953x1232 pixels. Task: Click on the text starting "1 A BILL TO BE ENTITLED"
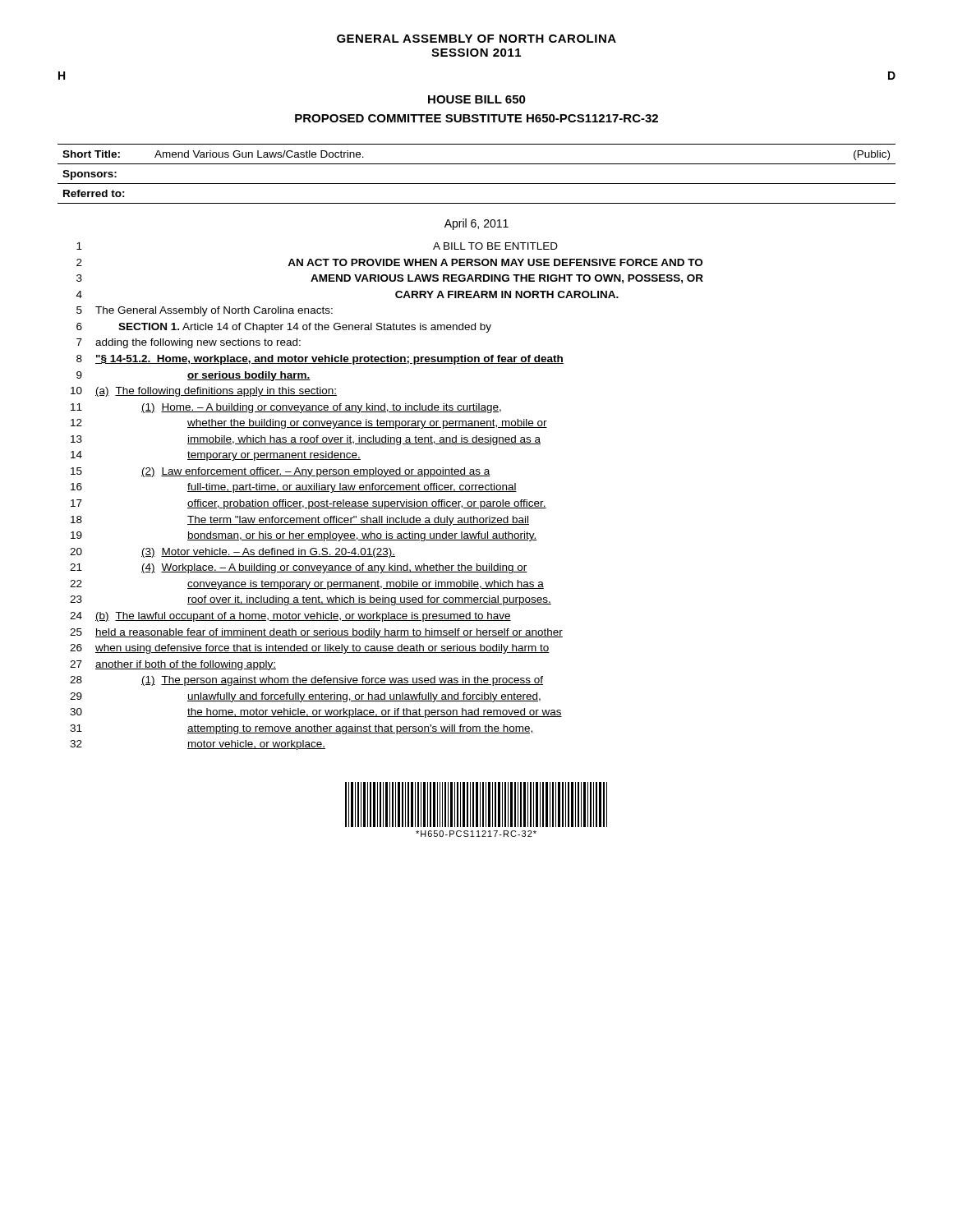[476, 246]
